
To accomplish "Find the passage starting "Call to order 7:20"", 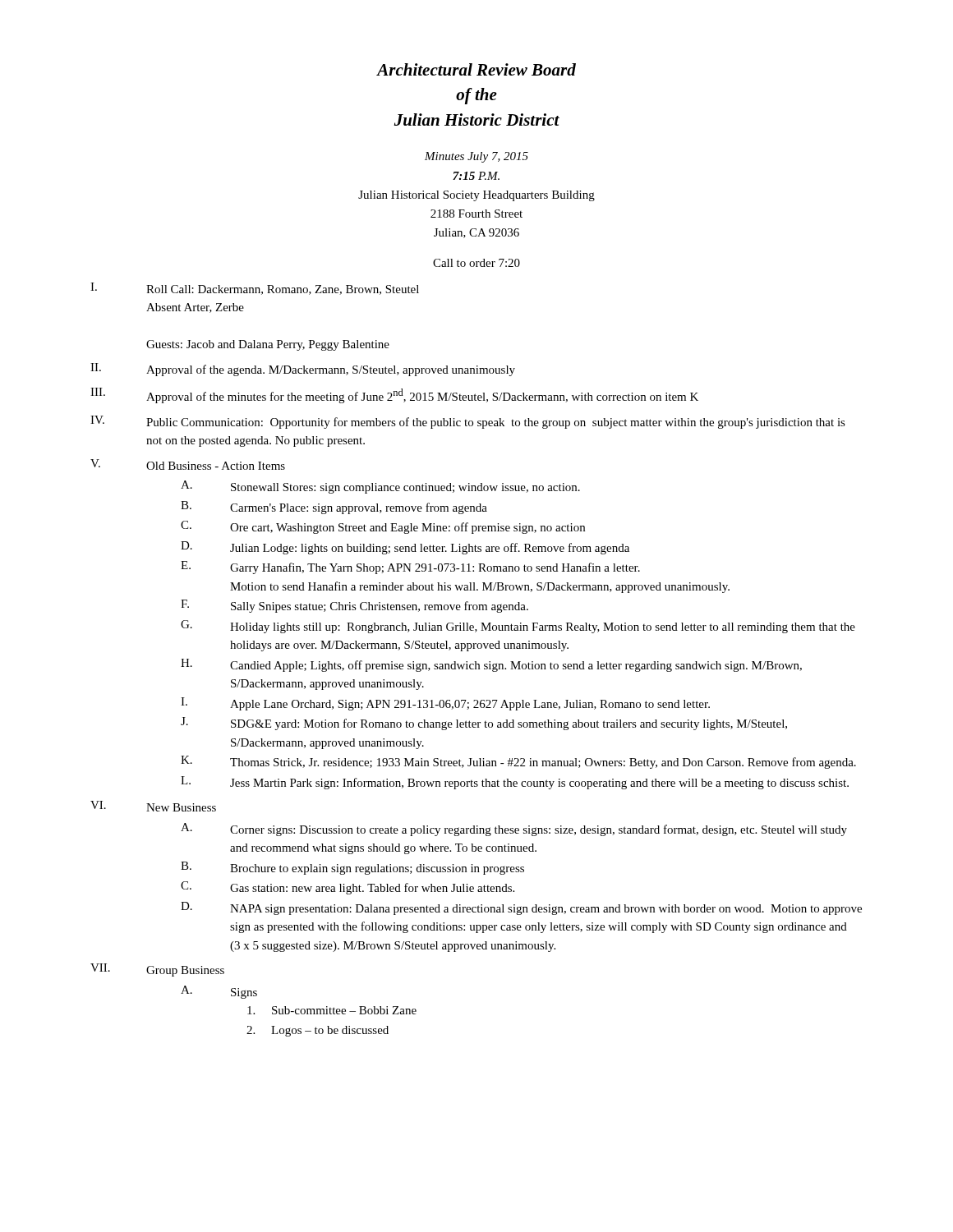I will pyautogui.click(x=476, y=262).
